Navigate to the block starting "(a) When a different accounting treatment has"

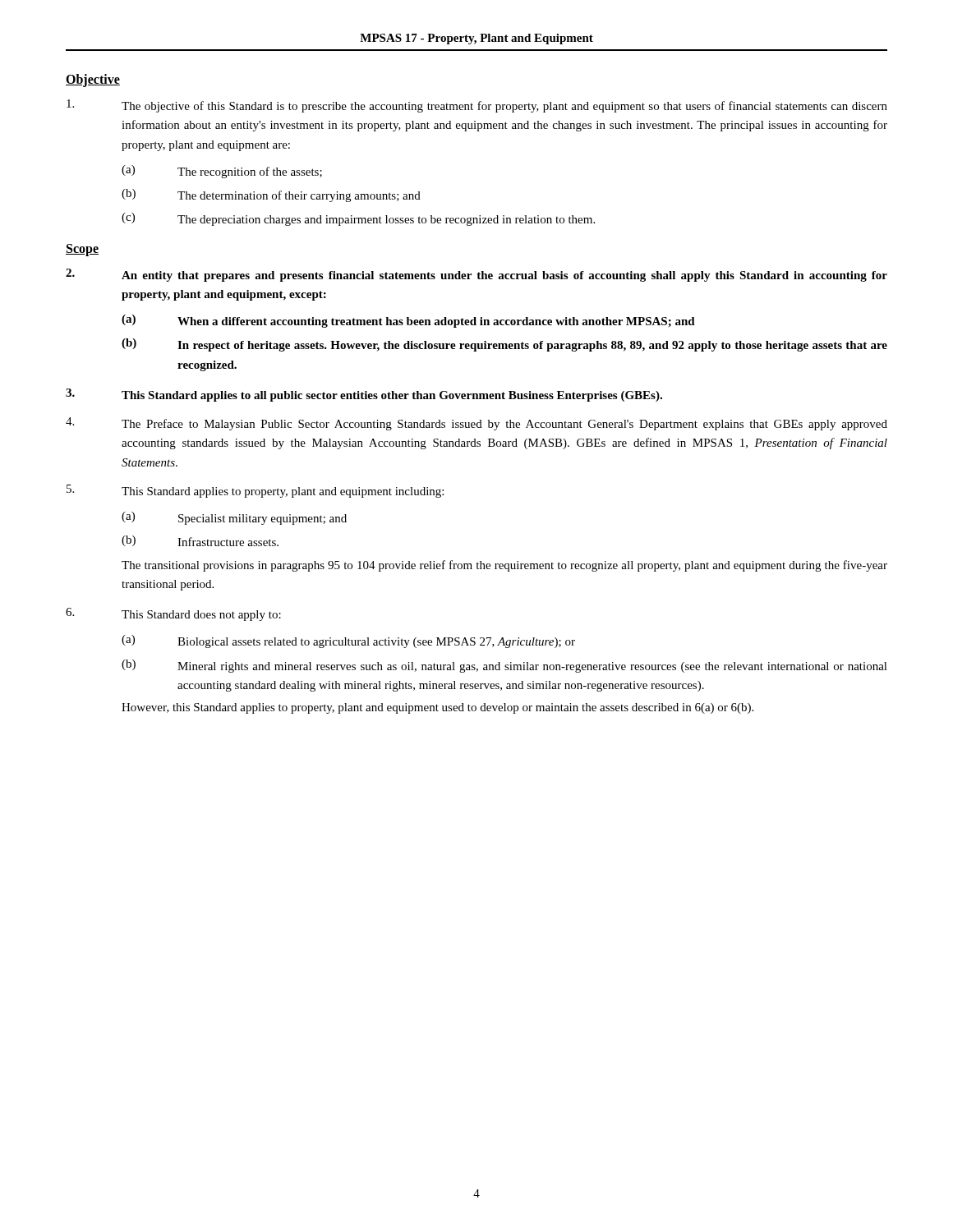[504, 322]
